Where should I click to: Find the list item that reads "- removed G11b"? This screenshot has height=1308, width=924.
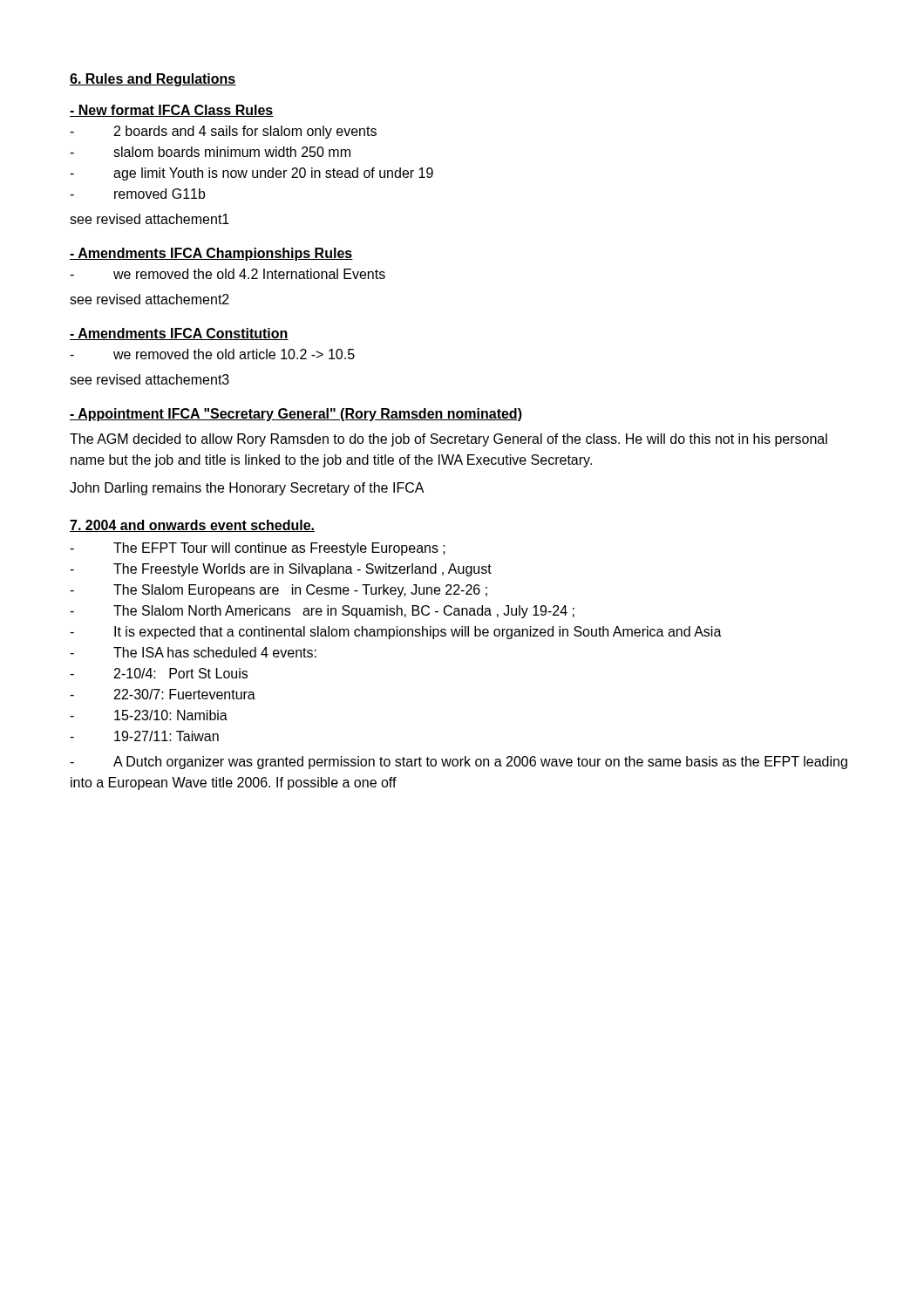pos(138,194)
